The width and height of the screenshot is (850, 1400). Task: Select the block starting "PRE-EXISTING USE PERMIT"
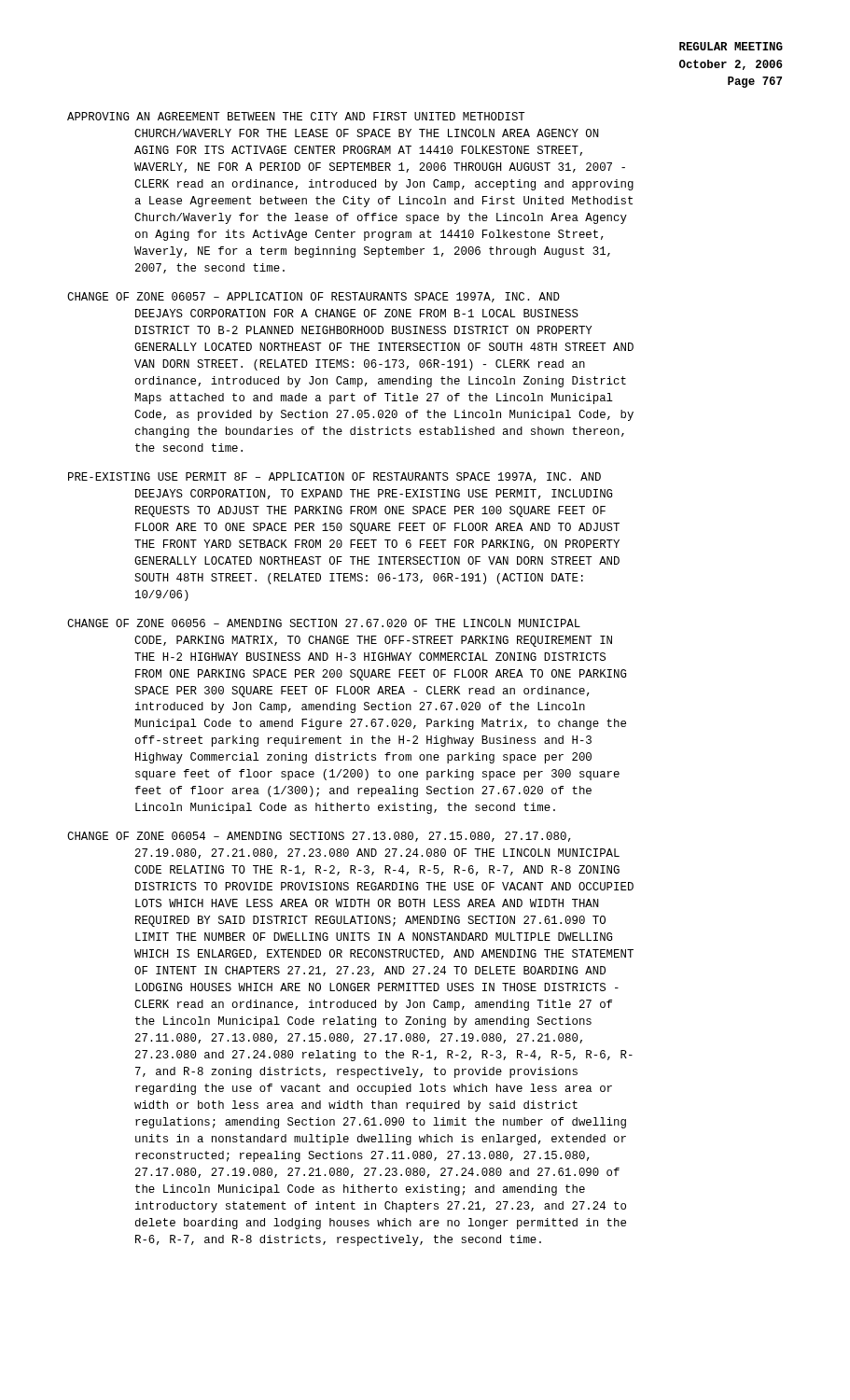(x=425, y=537)
